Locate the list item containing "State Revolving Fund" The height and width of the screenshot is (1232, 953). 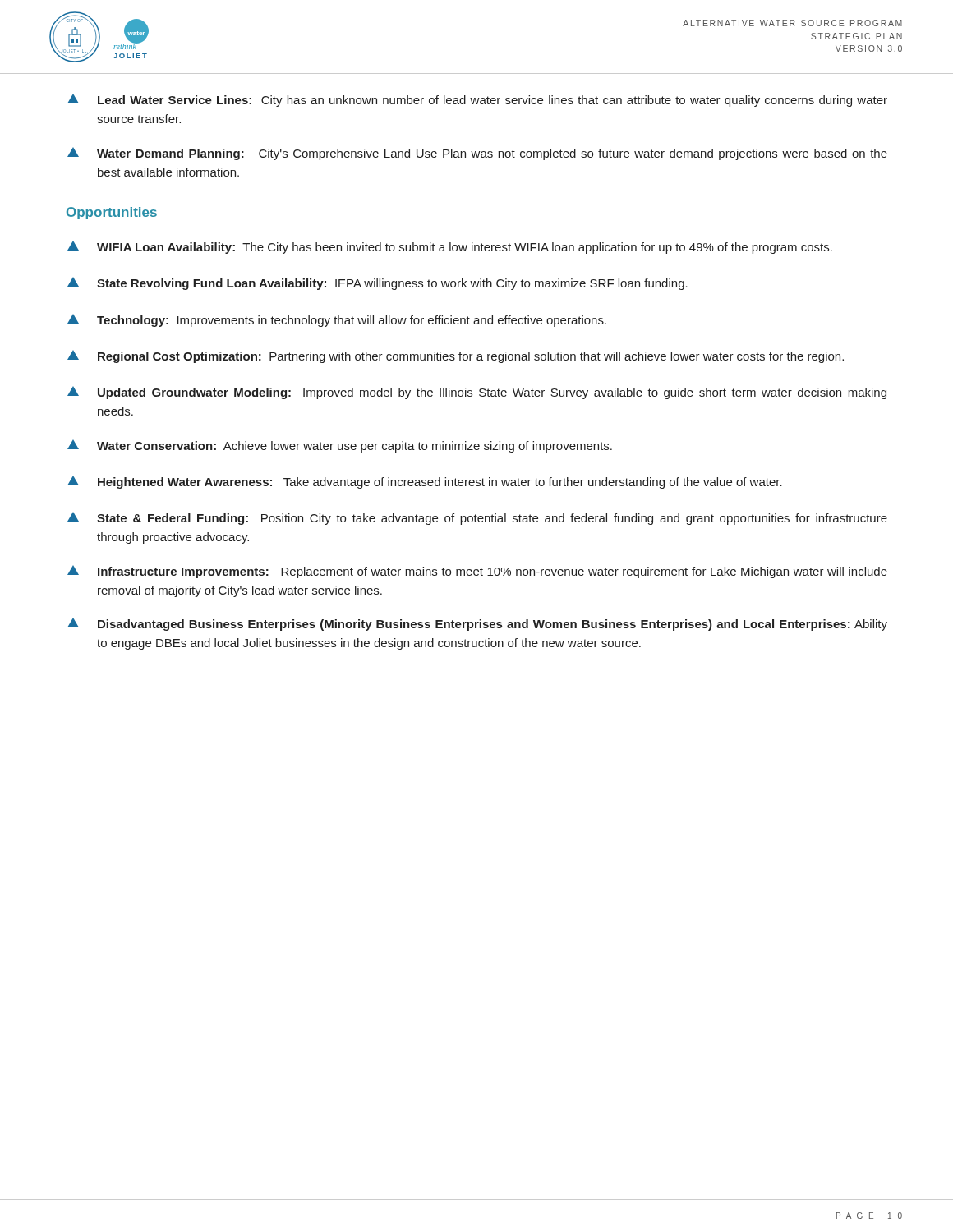click(476, 285)
